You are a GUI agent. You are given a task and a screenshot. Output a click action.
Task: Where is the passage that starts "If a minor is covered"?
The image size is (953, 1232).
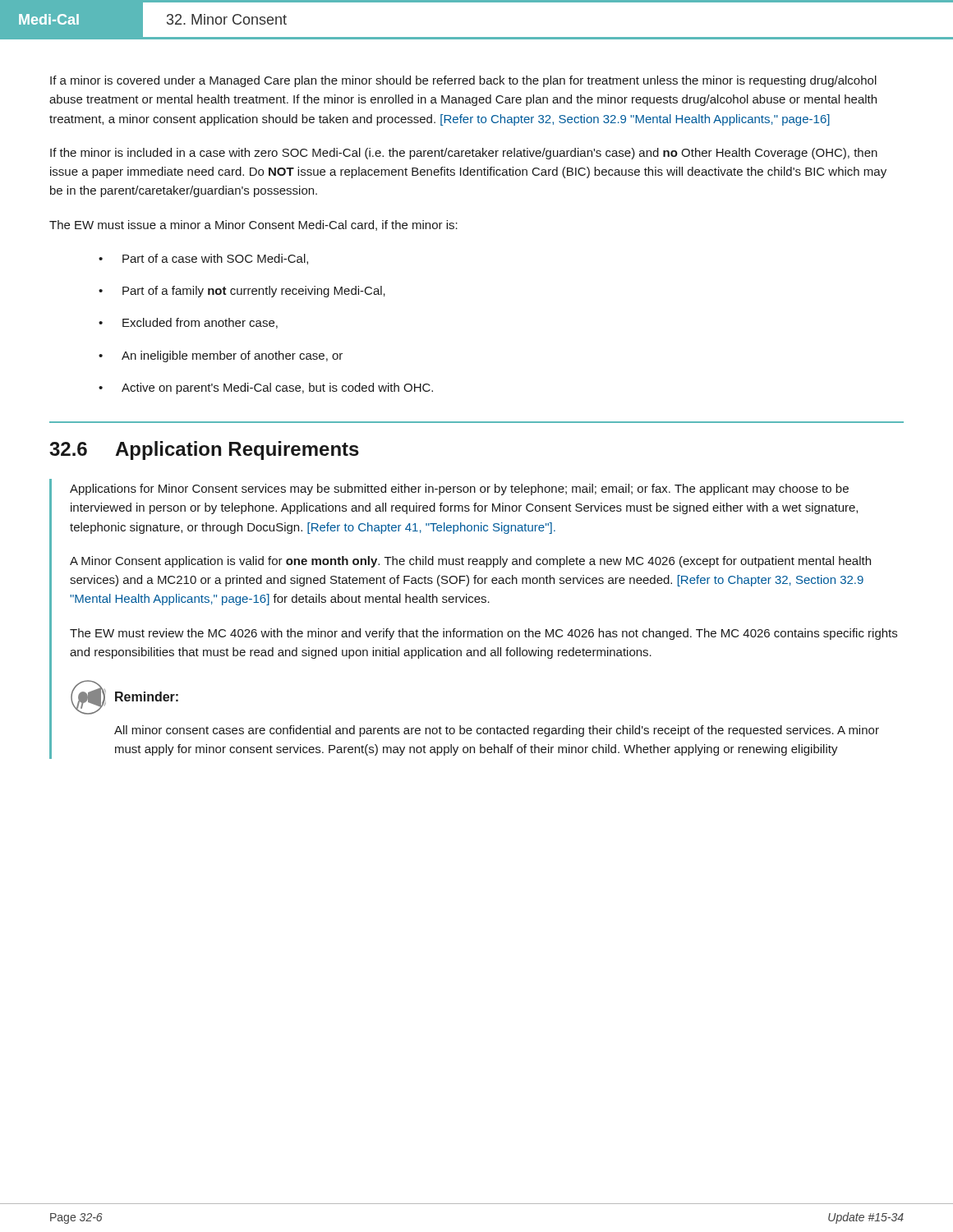point(463,99)
